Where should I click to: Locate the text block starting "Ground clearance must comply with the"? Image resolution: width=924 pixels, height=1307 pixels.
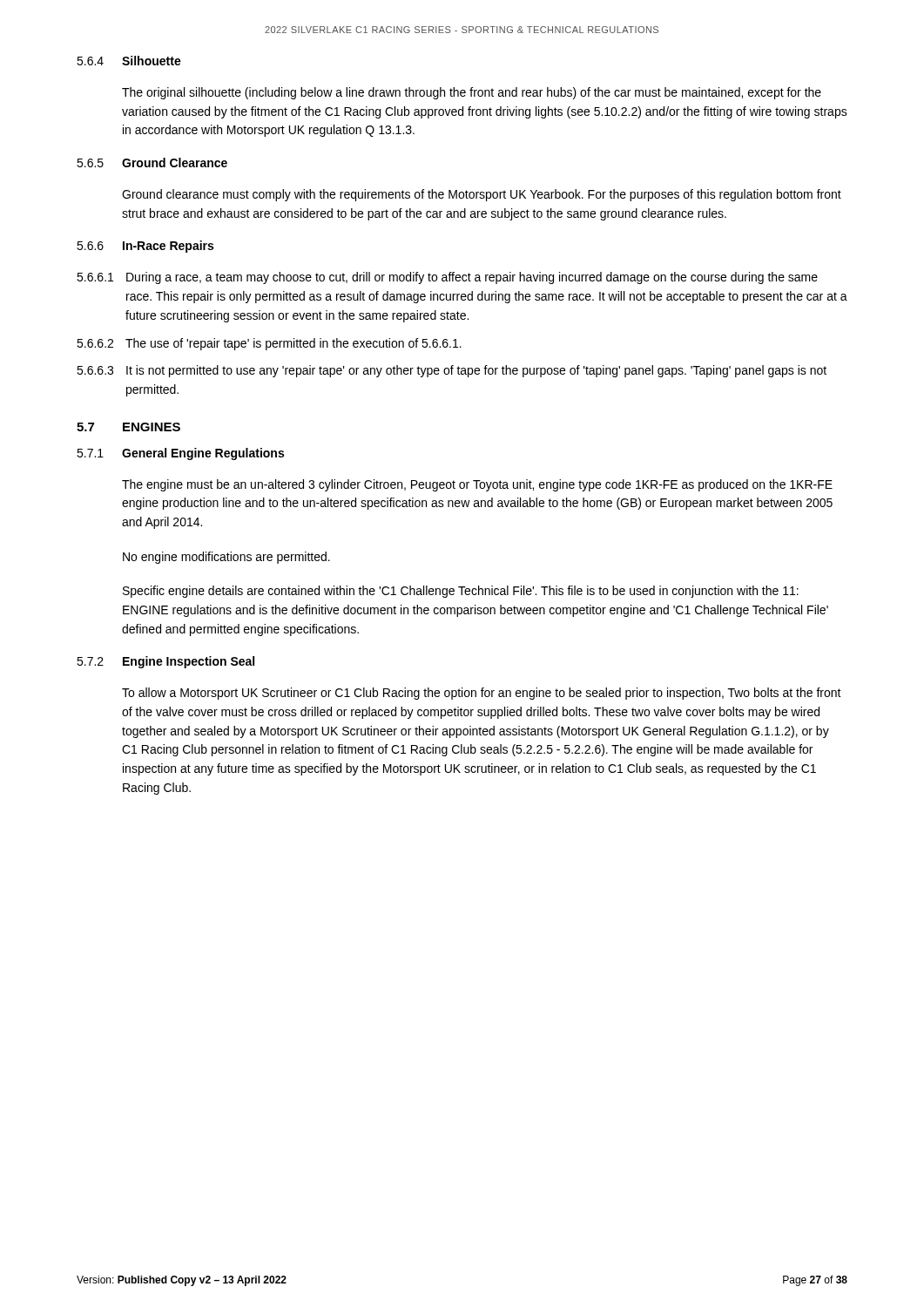[x=481, y=204]
